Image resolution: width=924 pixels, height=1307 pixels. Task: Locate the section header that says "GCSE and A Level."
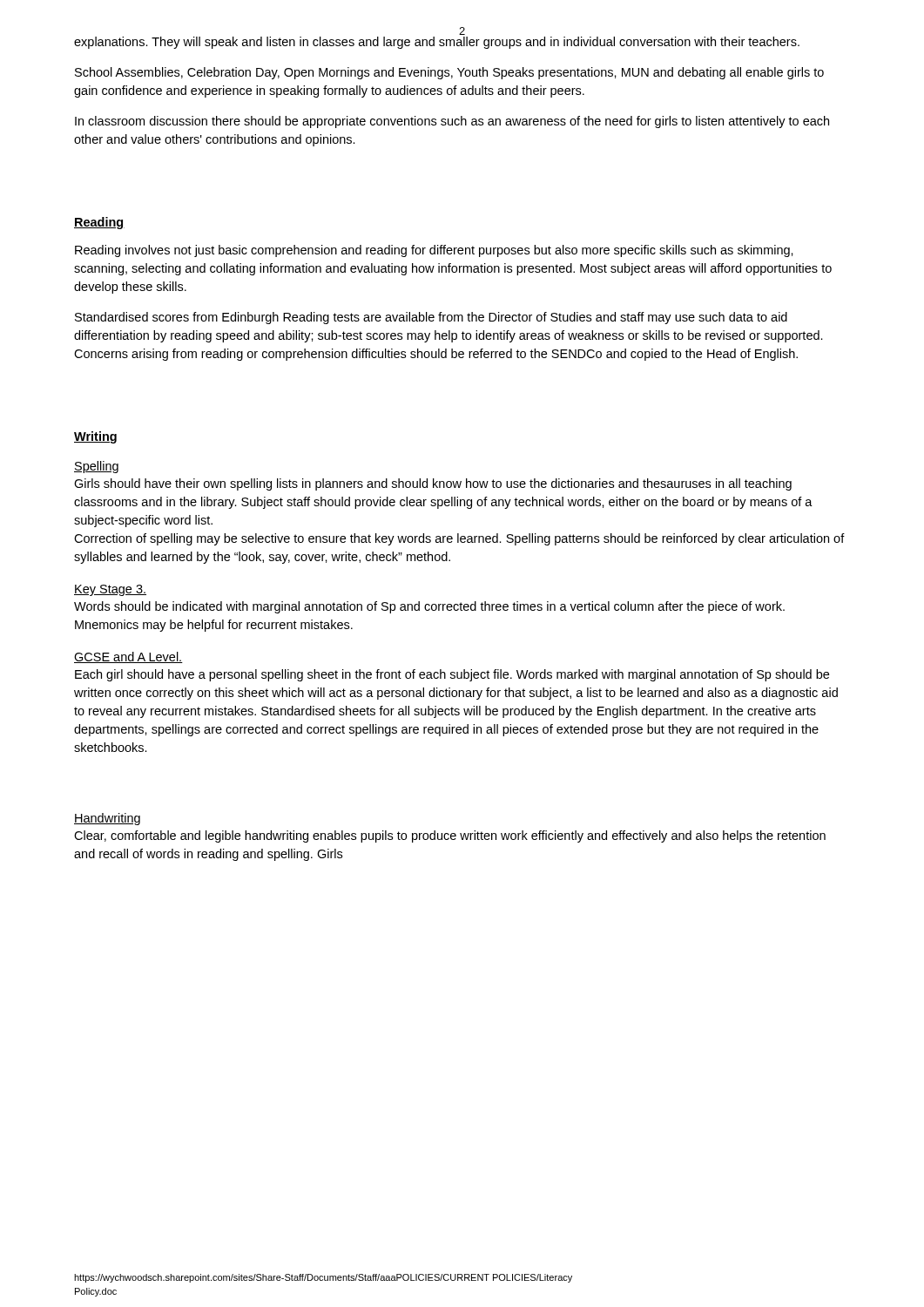(128, 657)
